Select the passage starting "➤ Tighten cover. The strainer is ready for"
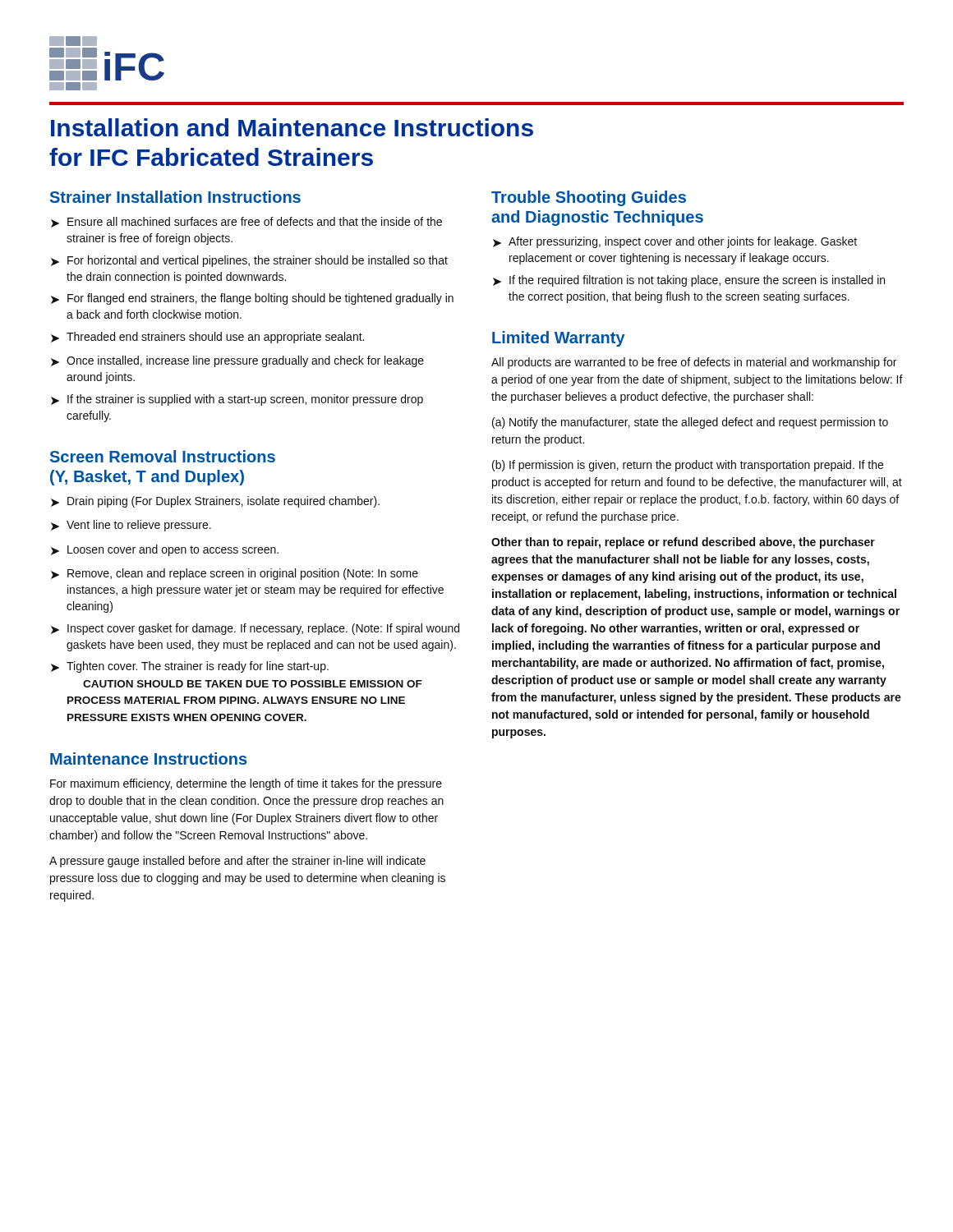This screenshot has width=953, height=1232. tap(255, 692)
